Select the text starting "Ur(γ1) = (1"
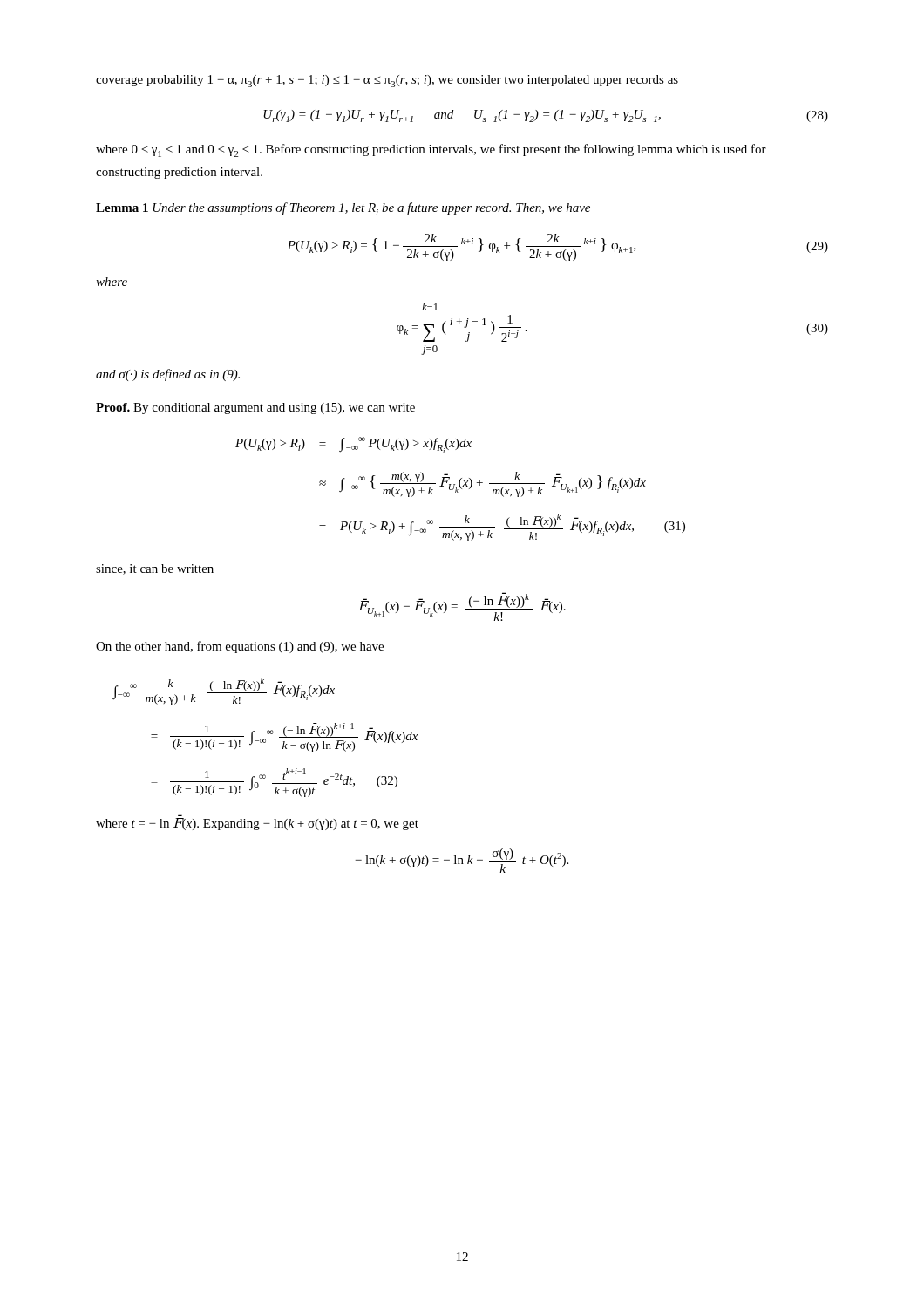The height and width of the screenshot is (1308, 924). [462, 116]
